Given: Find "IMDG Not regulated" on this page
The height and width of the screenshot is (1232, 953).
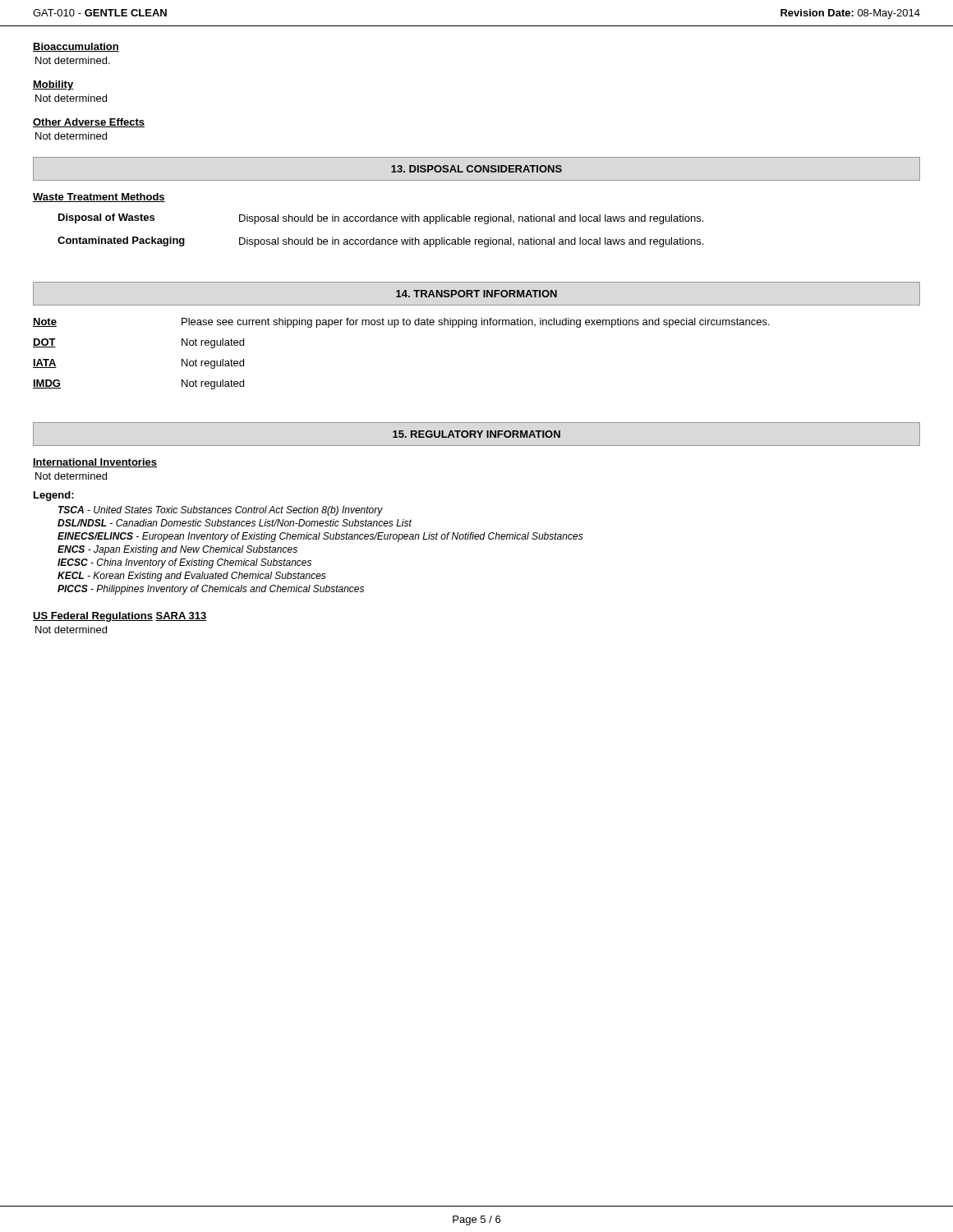Looking at the screenshot, I should pos(46,384).
